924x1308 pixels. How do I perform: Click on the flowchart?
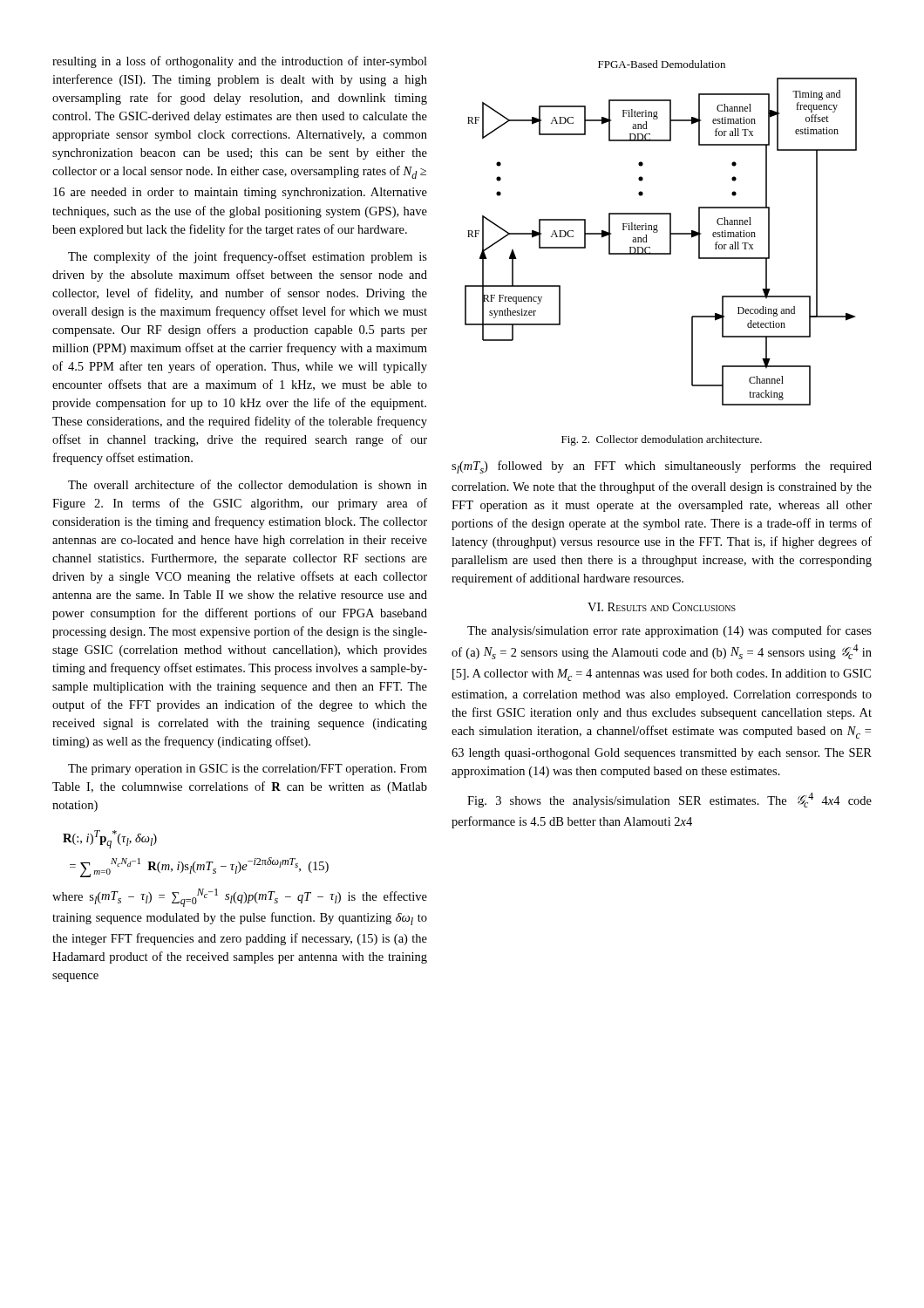[662, 240]
